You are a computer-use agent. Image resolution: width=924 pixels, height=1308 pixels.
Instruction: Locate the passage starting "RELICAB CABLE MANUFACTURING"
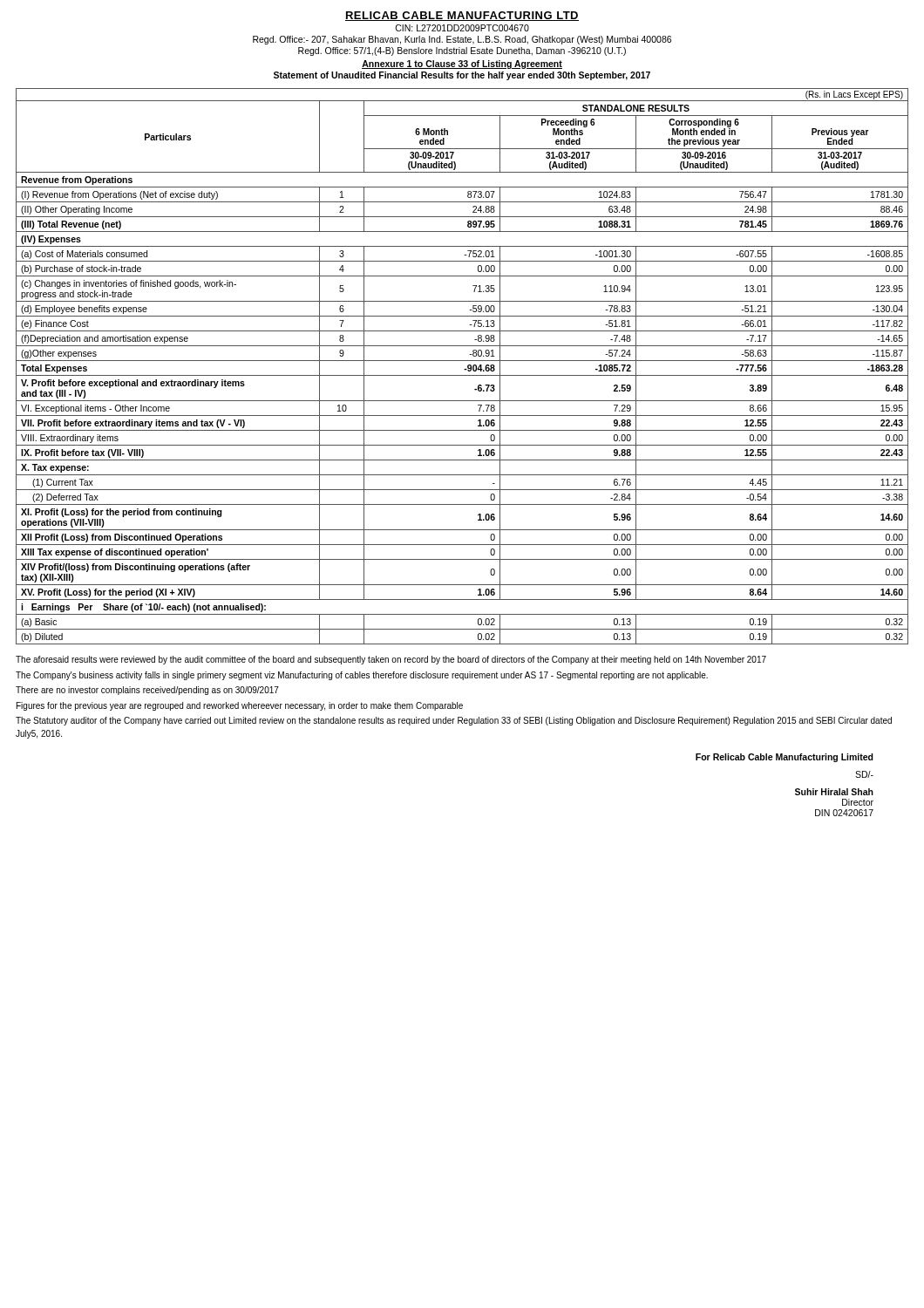click(x=462, y=44)
